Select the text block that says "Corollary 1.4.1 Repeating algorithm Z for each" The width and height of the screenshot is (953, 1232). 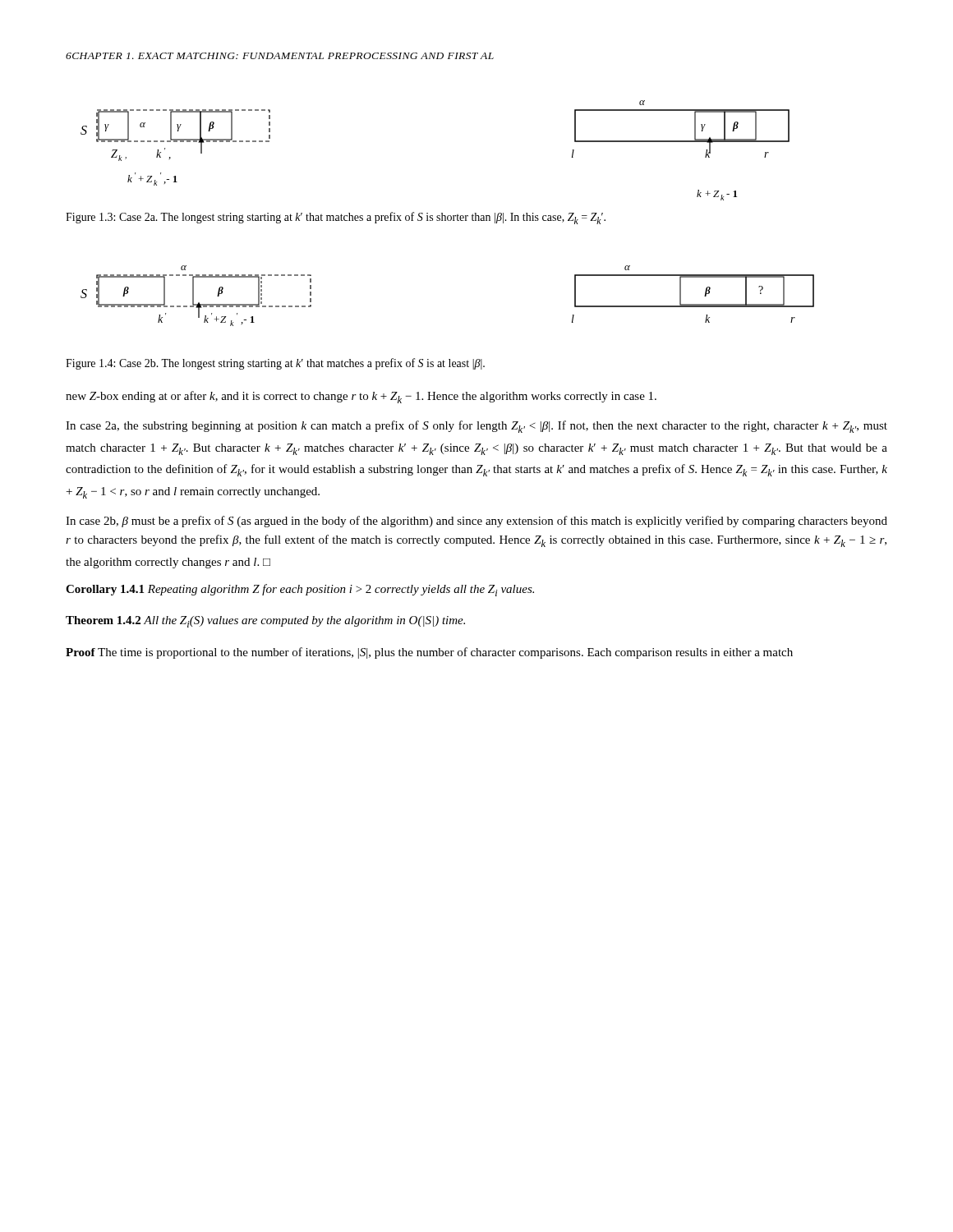[x=300, y=590]
